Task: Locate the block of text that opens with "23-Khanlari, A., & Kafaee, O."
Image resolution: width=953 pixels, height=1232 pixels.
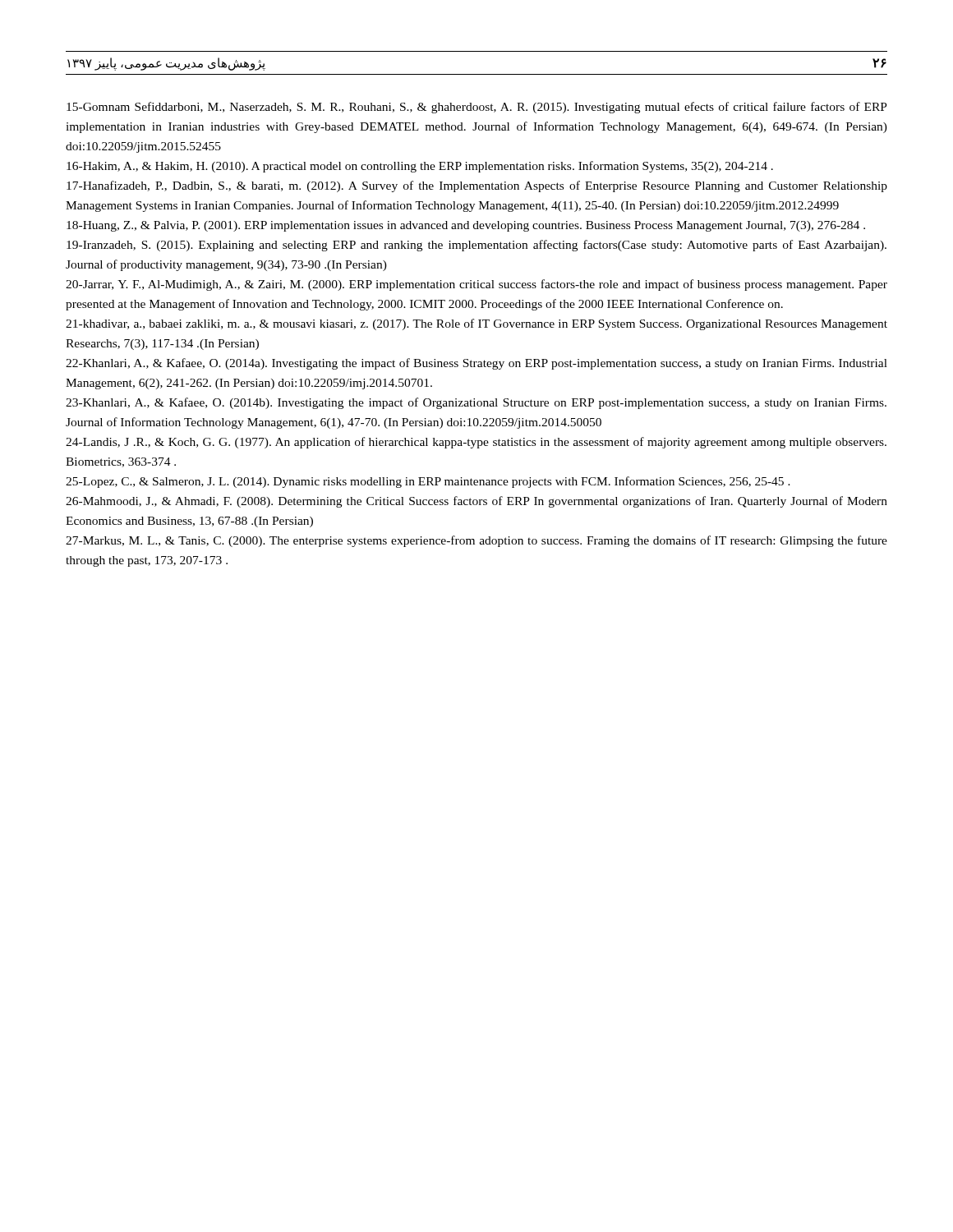Action: (476, 412)
